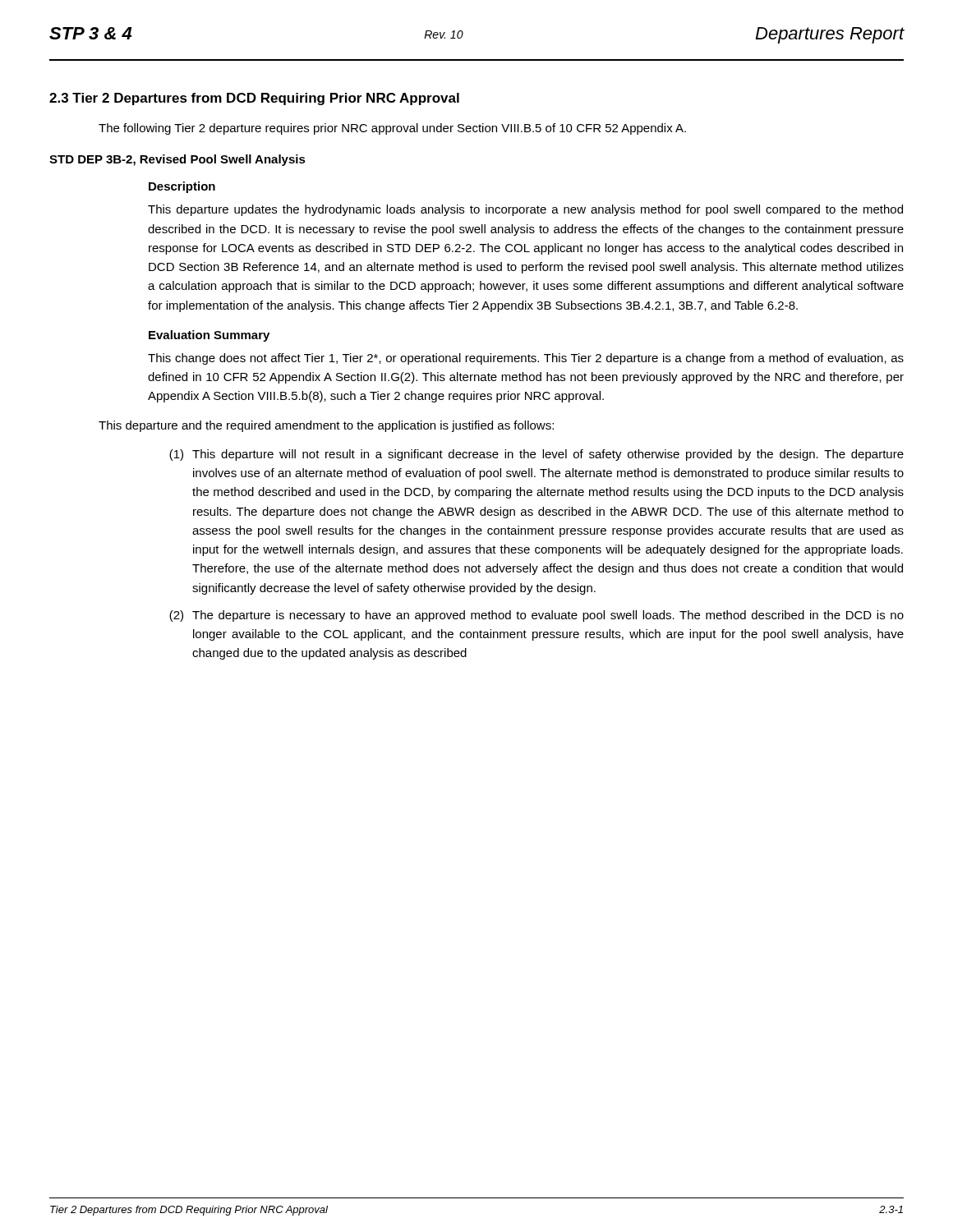The height and width of the screenshot is (1232, 953).
Task: Point to the passage starting "STD DEP 3B-2, Revised Pool Swell Analysis"
Action: [x=177, y=159]
